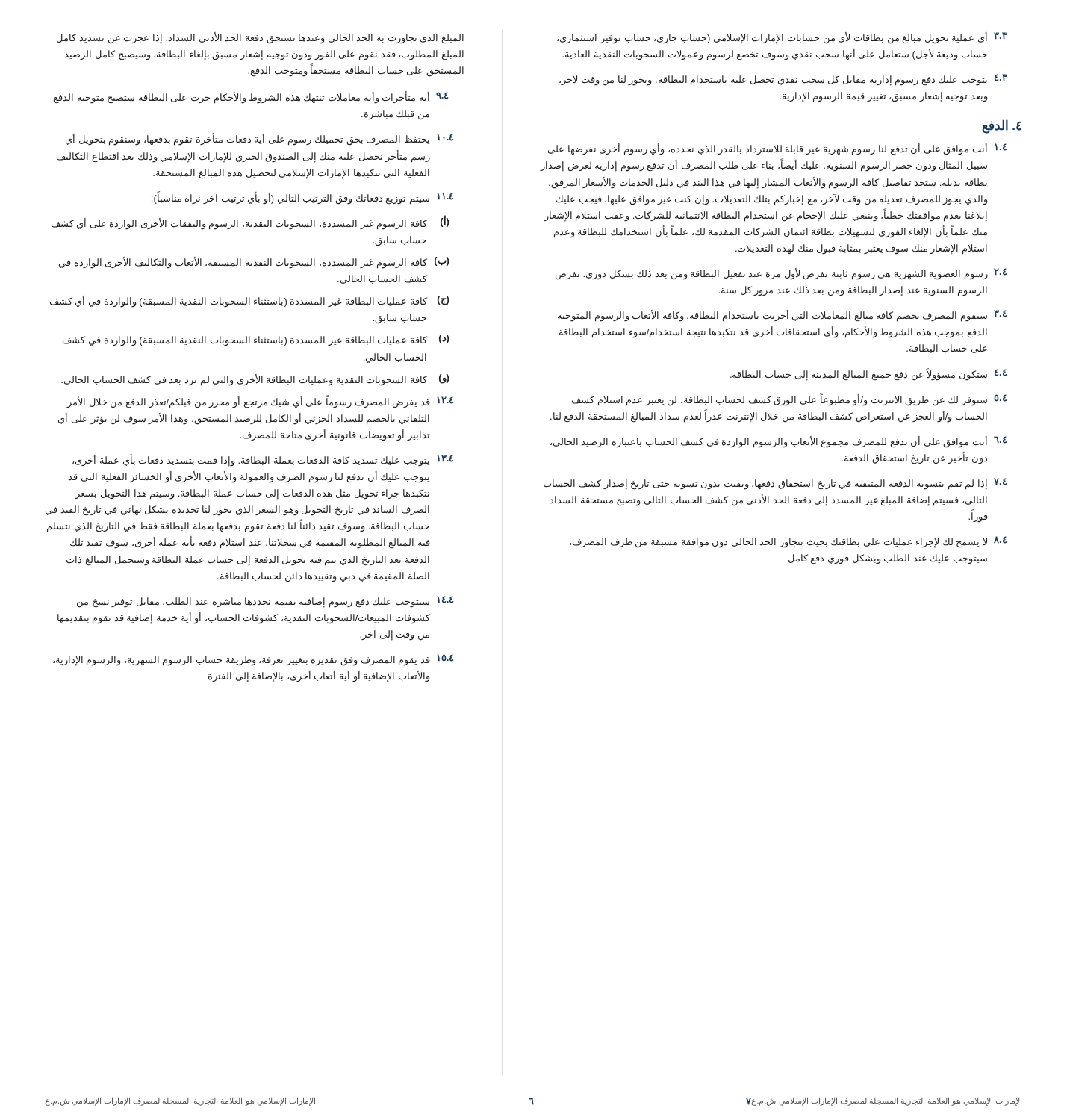This screenshot has height=1120, width=1067.
Task: Click on the passage starting "١٤.٤ سيتوجب عليك دفع رسوم إضافية بقيمة"
Action: coord(255,618)
